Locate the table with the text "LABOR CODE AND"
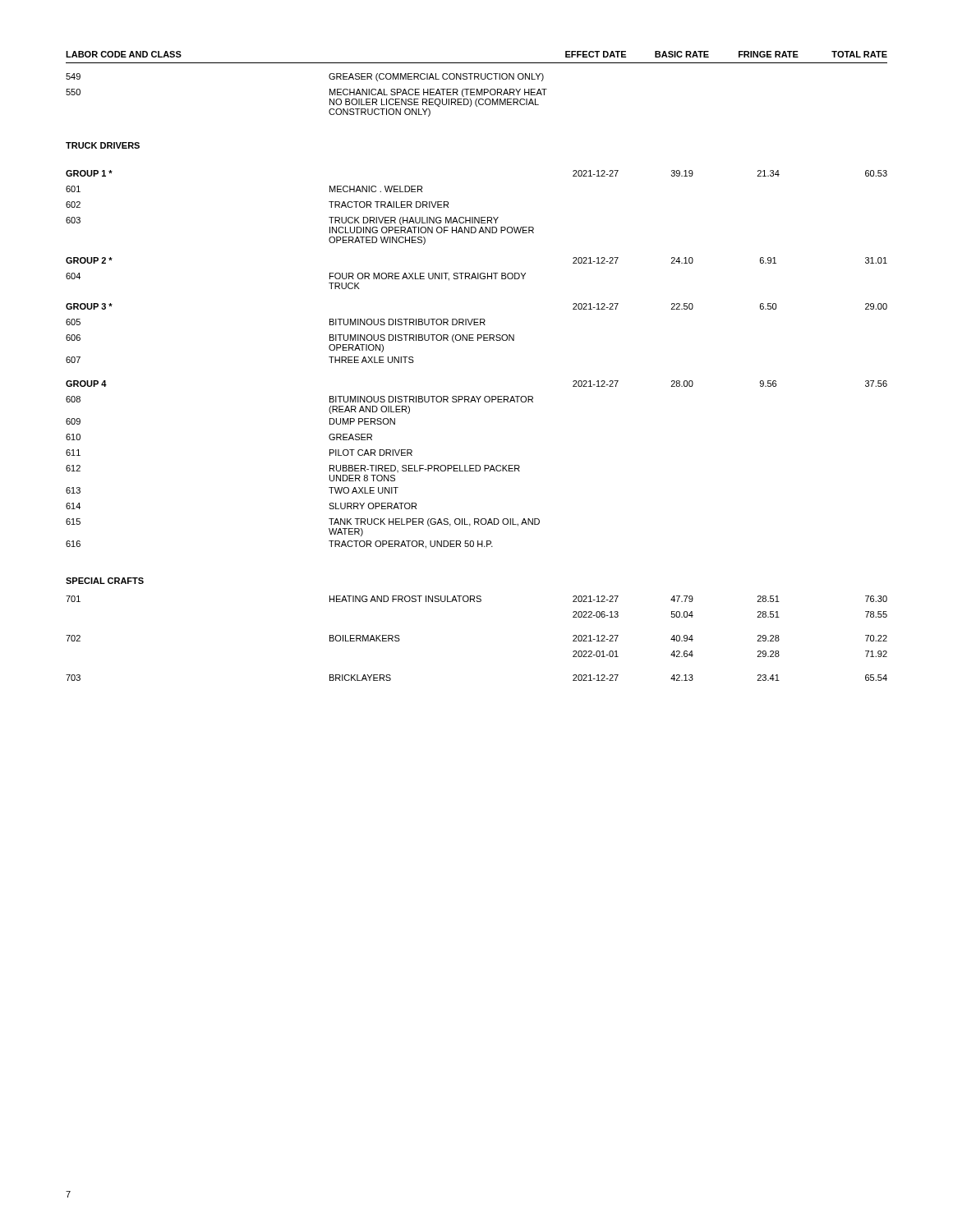This screenshot has height=1232, width=953. [476, 83]
